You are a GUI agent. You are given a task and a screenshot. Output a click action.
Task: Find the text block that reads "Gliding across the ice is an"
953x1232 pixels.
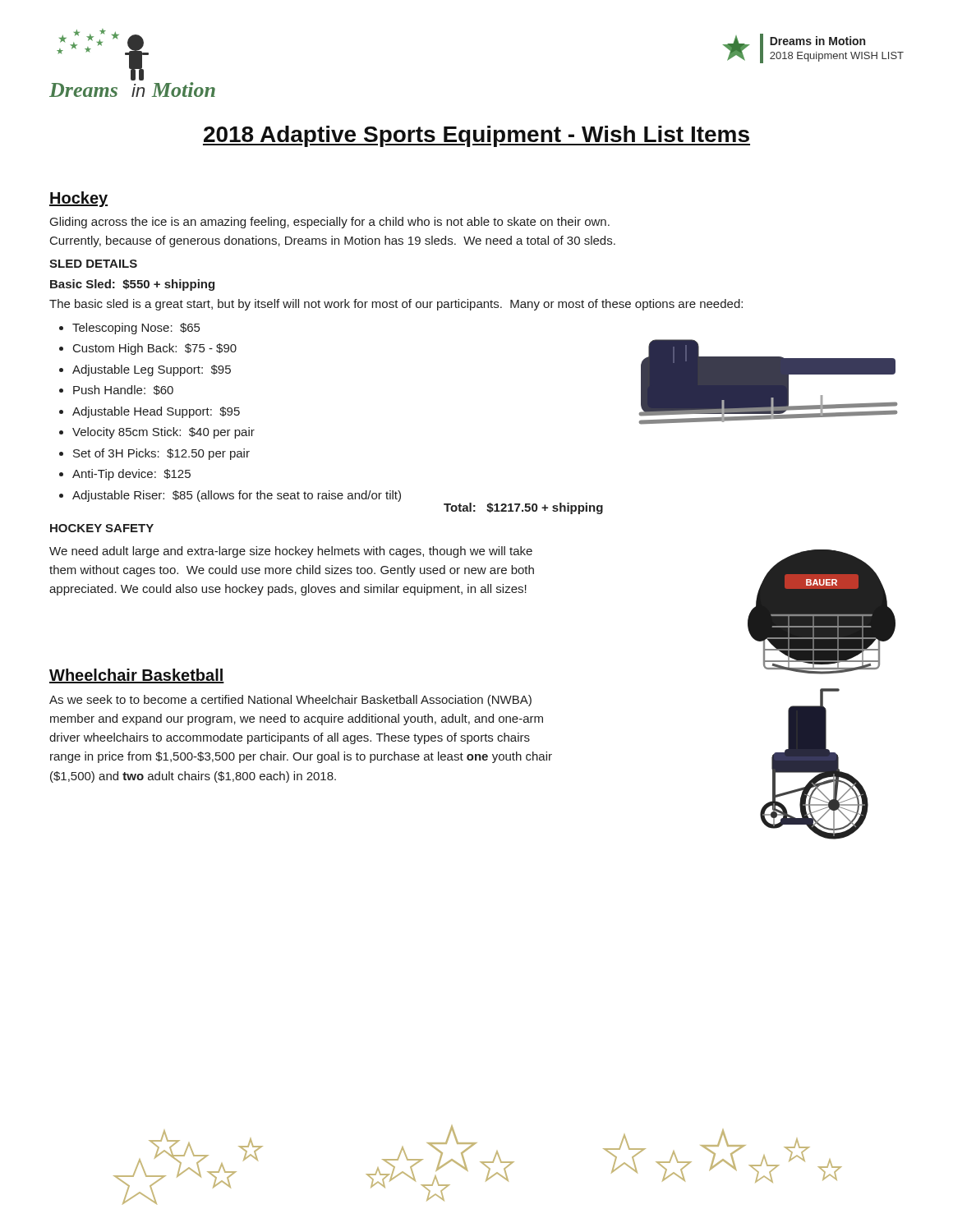[333, 231]
